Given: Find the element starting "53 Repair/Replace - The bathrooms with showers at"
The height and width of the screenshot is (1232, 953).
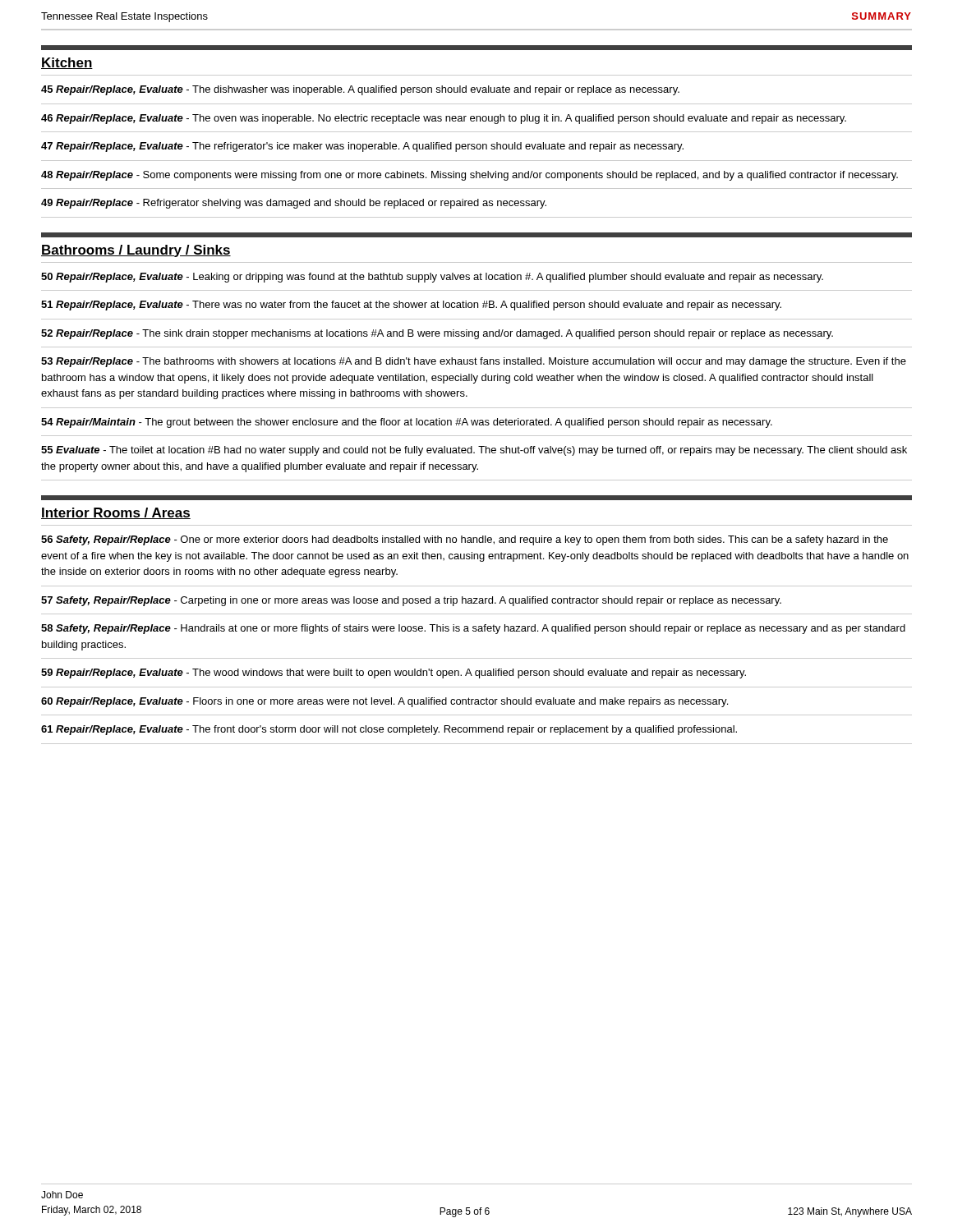Looking at the screenshot, I should 474,377.
